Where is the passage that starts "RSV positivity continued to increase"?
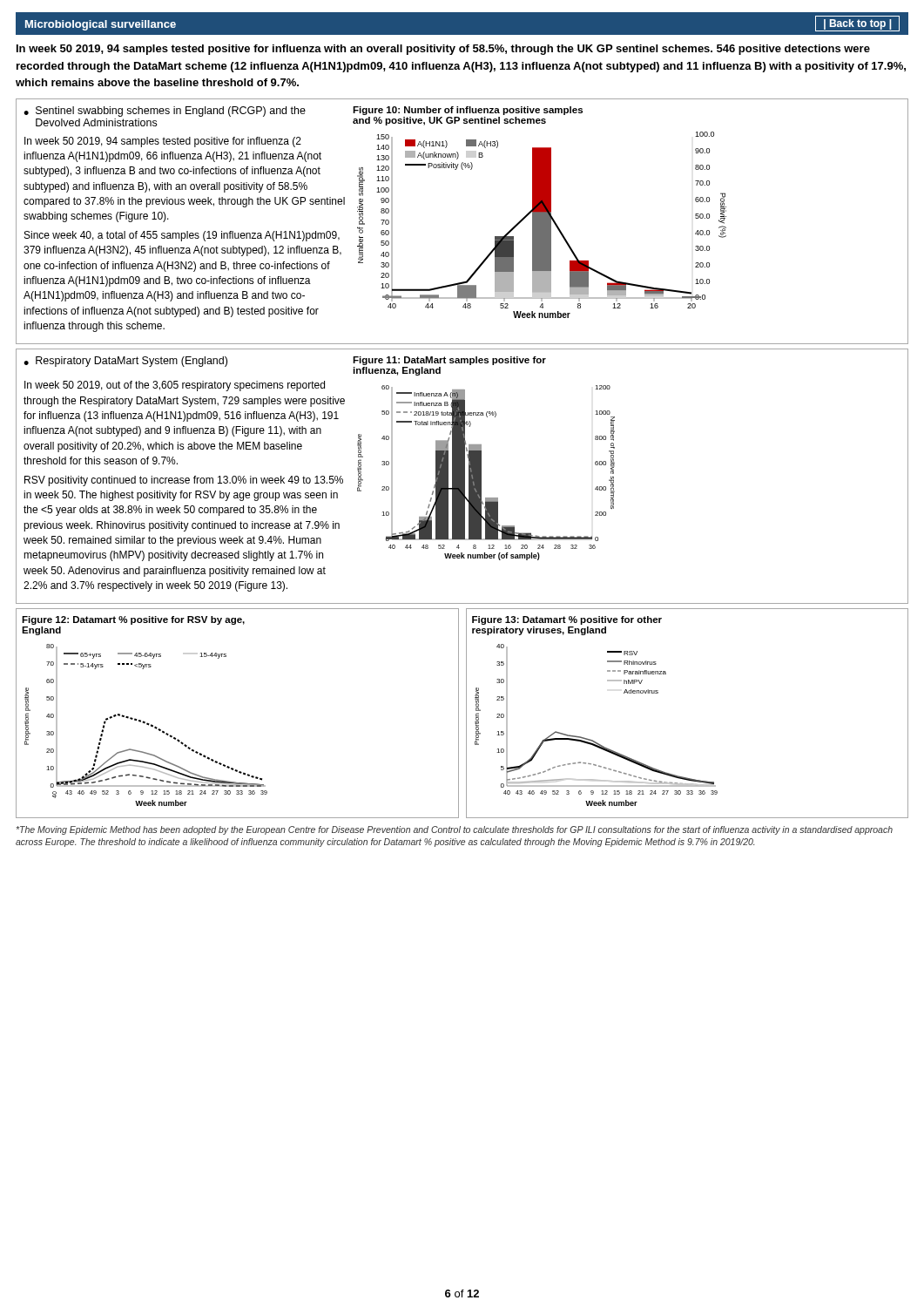 [x=184, y=533]
